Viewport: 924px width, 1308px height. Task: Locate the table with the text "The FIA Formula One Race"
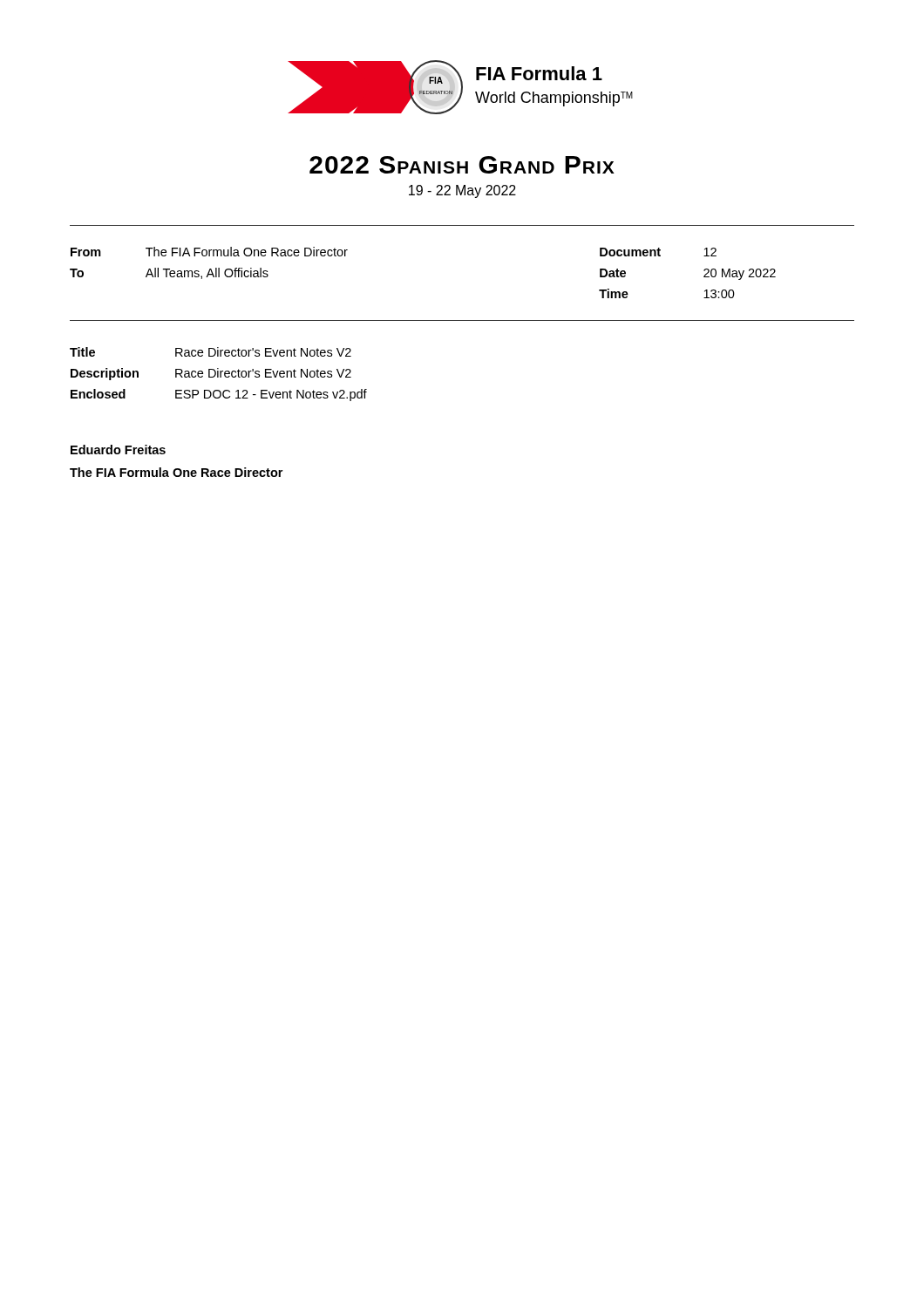point(462,273)
